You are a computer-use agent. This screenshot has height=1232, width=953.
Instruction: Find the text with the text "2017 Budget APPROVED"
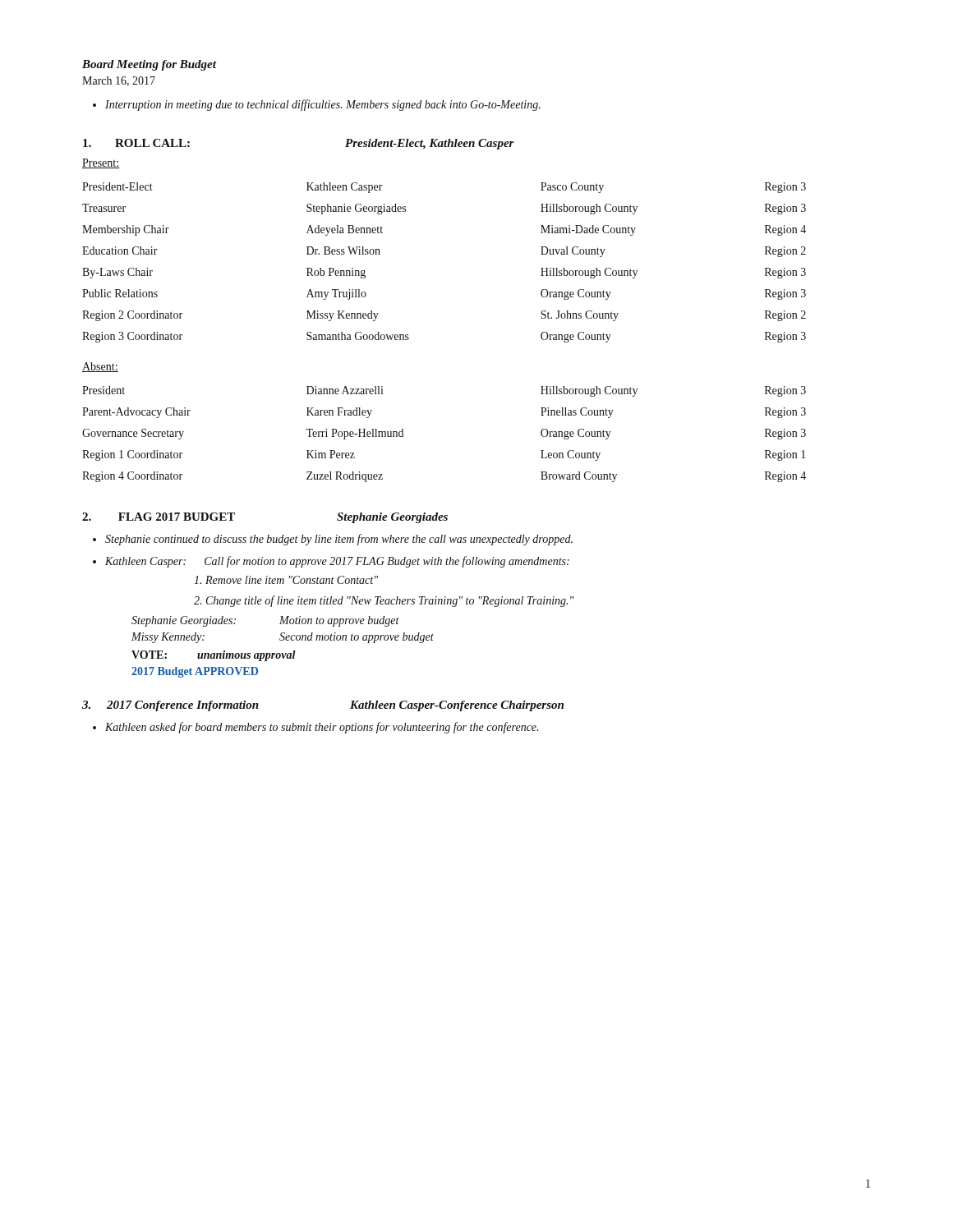pyautogui.click(x=195, y=671)
